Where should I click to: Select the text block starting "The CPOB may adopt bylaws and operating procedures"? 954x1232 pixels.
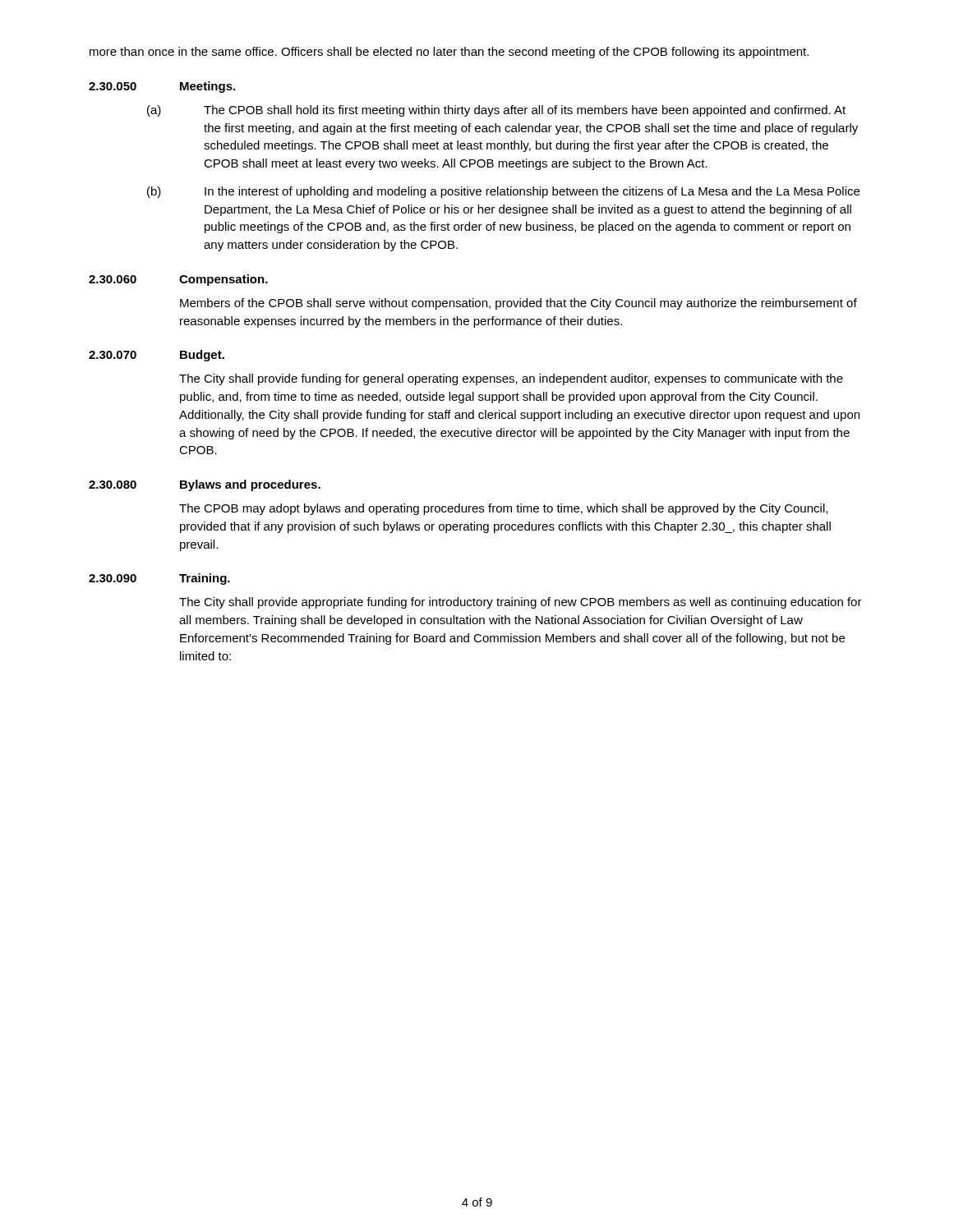[505, 526]
